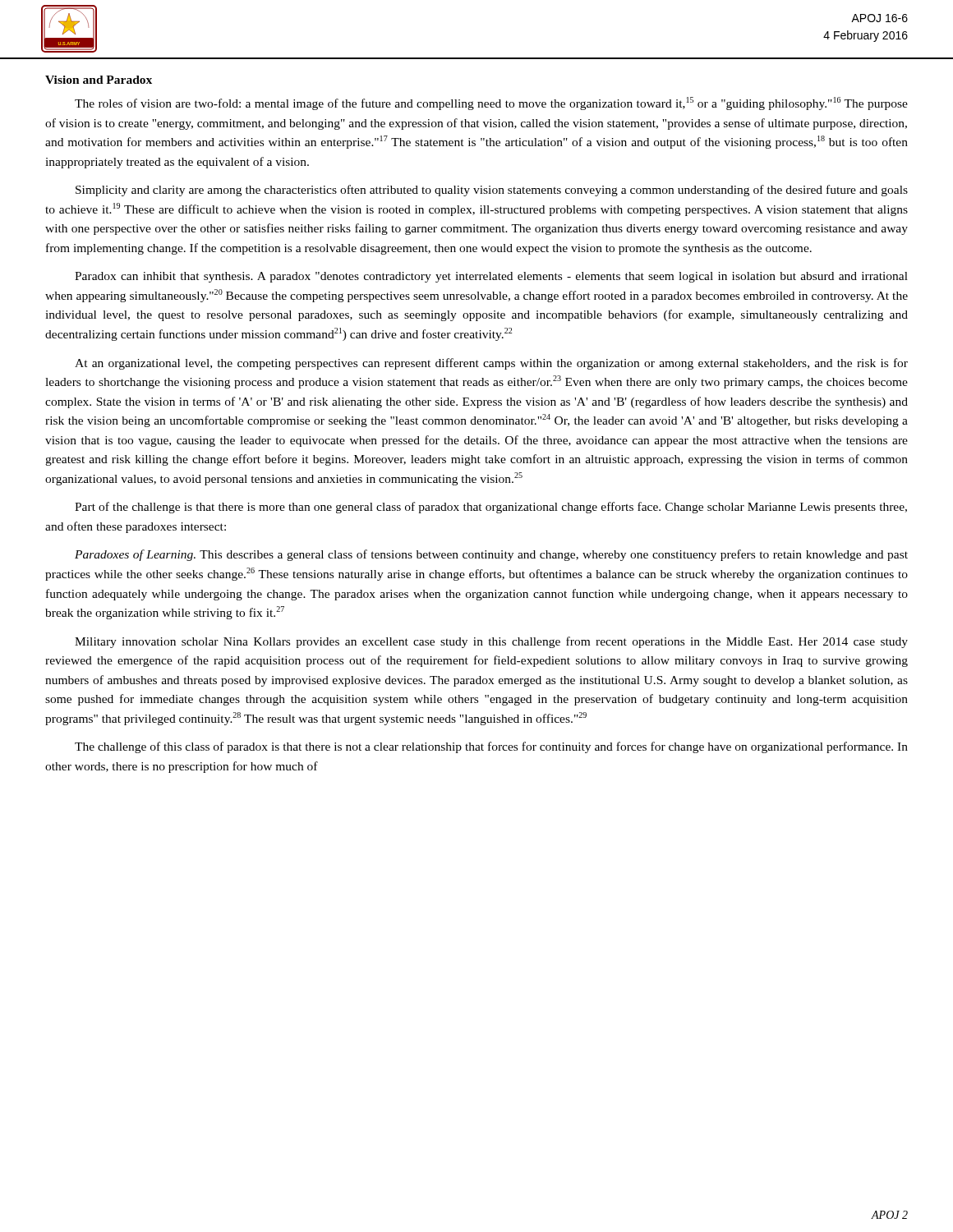Locate the text starting "Military innovation scholar Nina"
Screen dimensions: 1232x953
(476, 679)
